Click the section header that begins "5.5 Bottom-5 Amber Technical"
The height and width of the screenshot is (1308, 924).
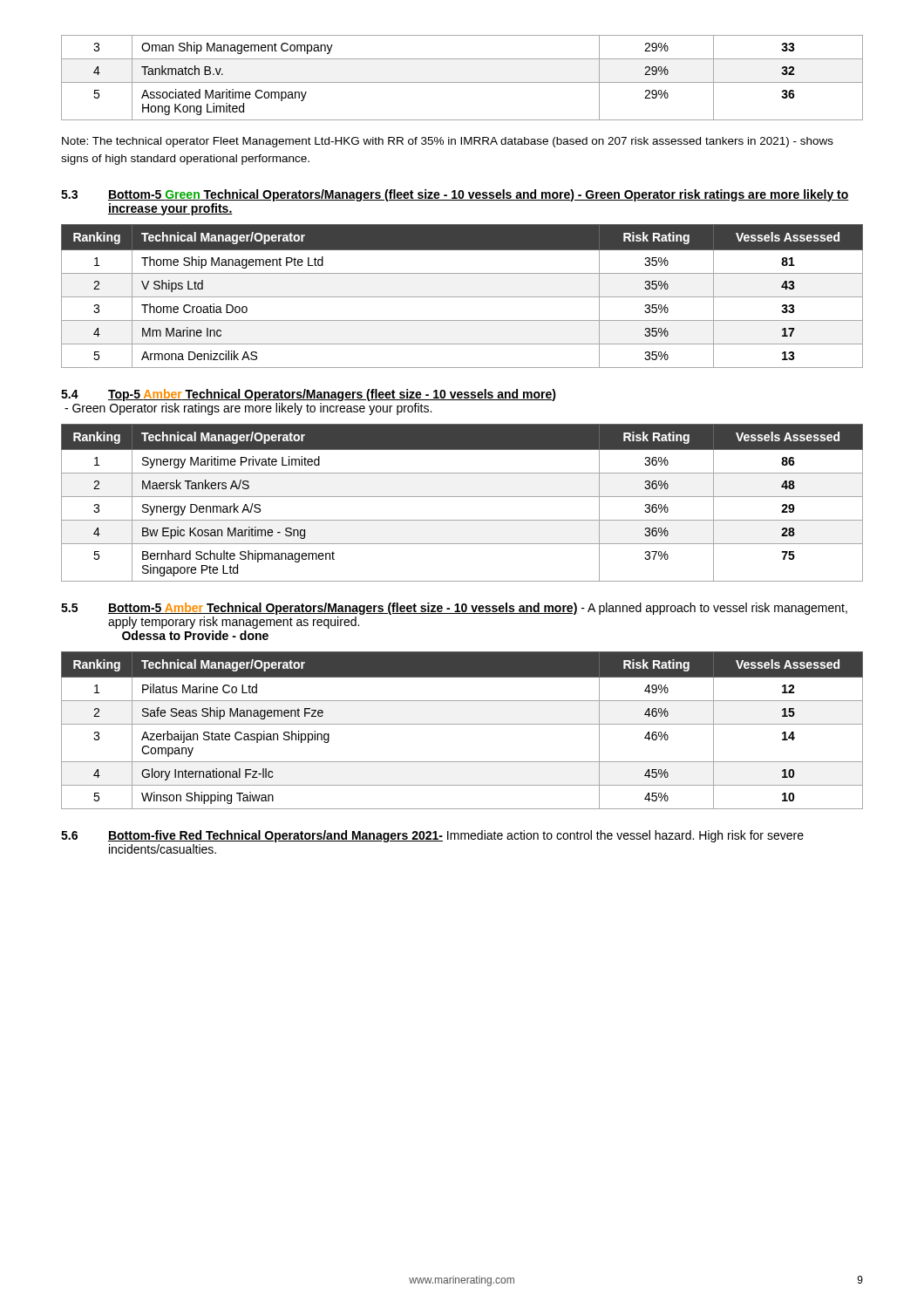461,621
